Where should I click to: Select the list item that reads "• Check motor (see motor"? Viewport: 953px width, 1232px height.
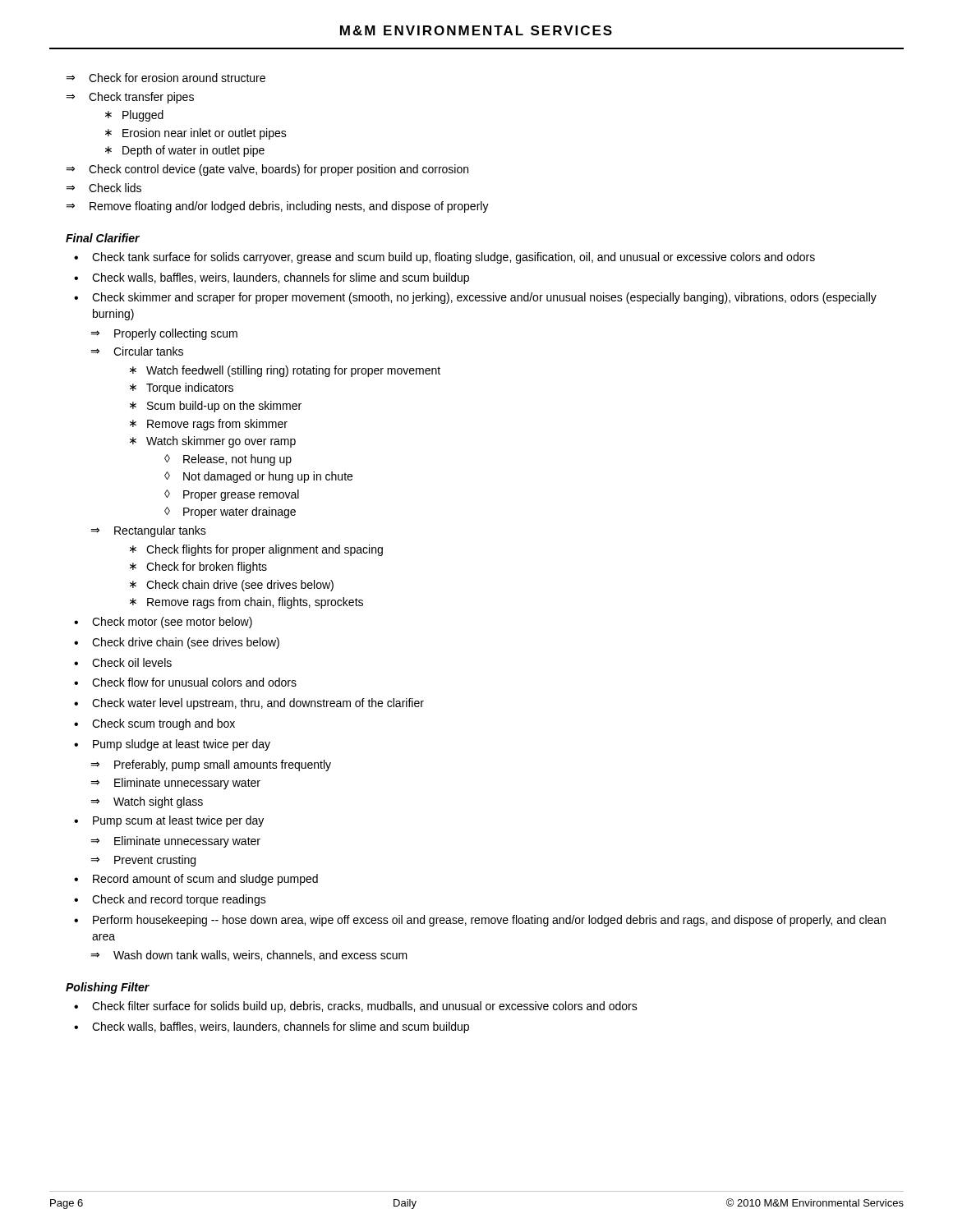pyautogui.click(x=163, y=623)
